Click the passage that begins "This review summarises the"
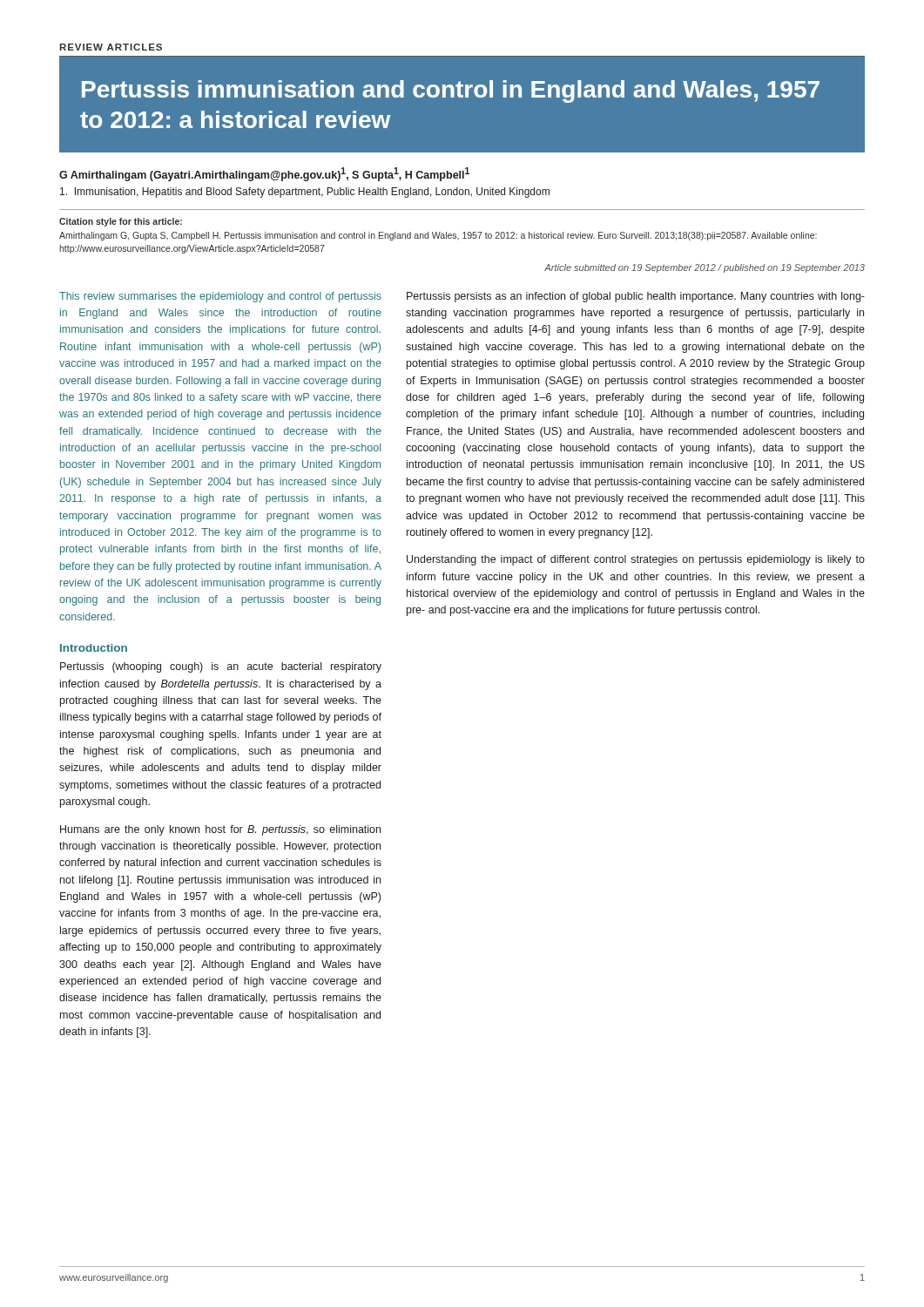Image resolution: width=924 pixels, height=1307 pixels. 220,456
